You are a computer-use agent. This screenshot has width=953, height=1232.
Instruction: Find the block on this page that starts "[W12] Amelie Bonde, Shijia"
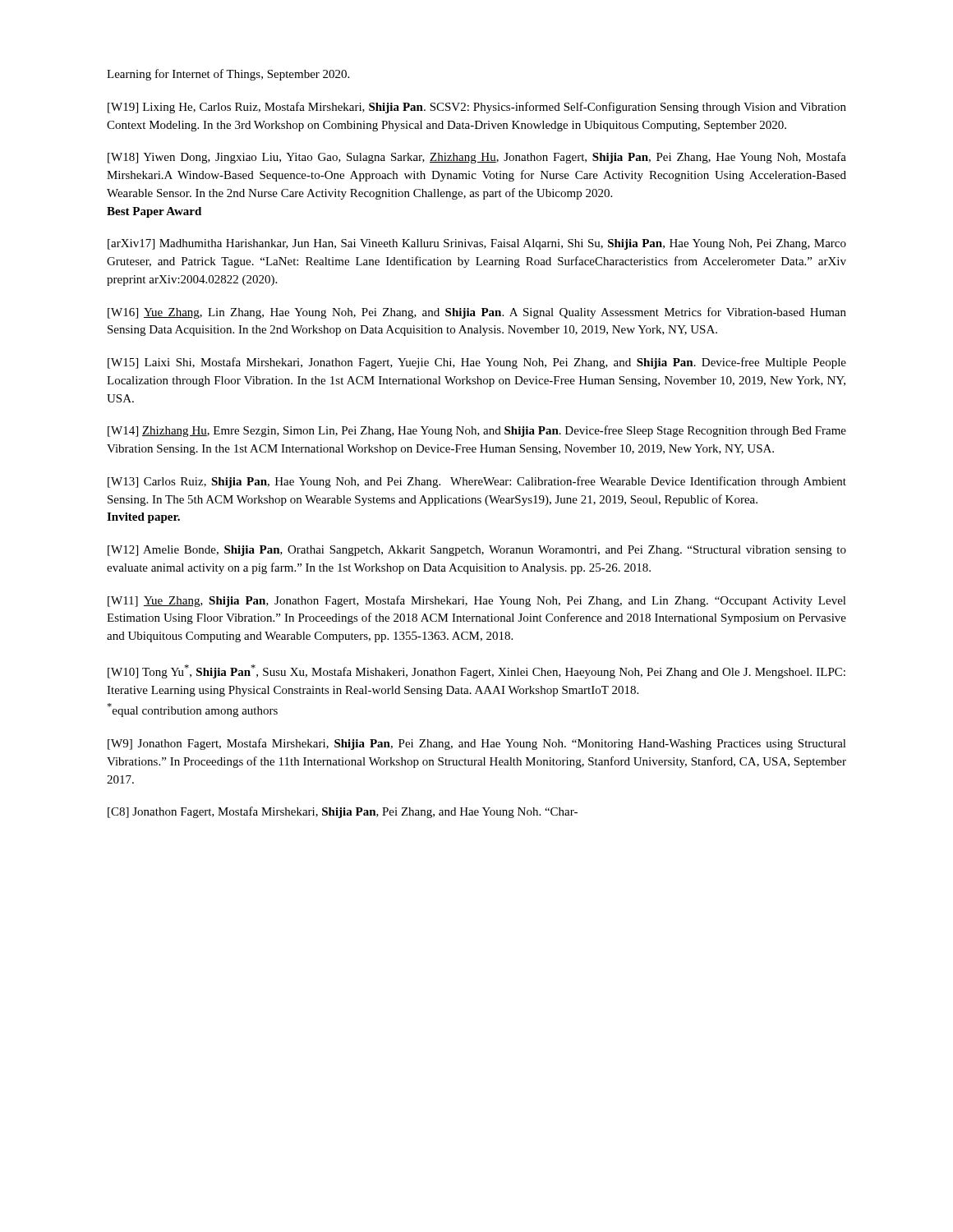476,559
